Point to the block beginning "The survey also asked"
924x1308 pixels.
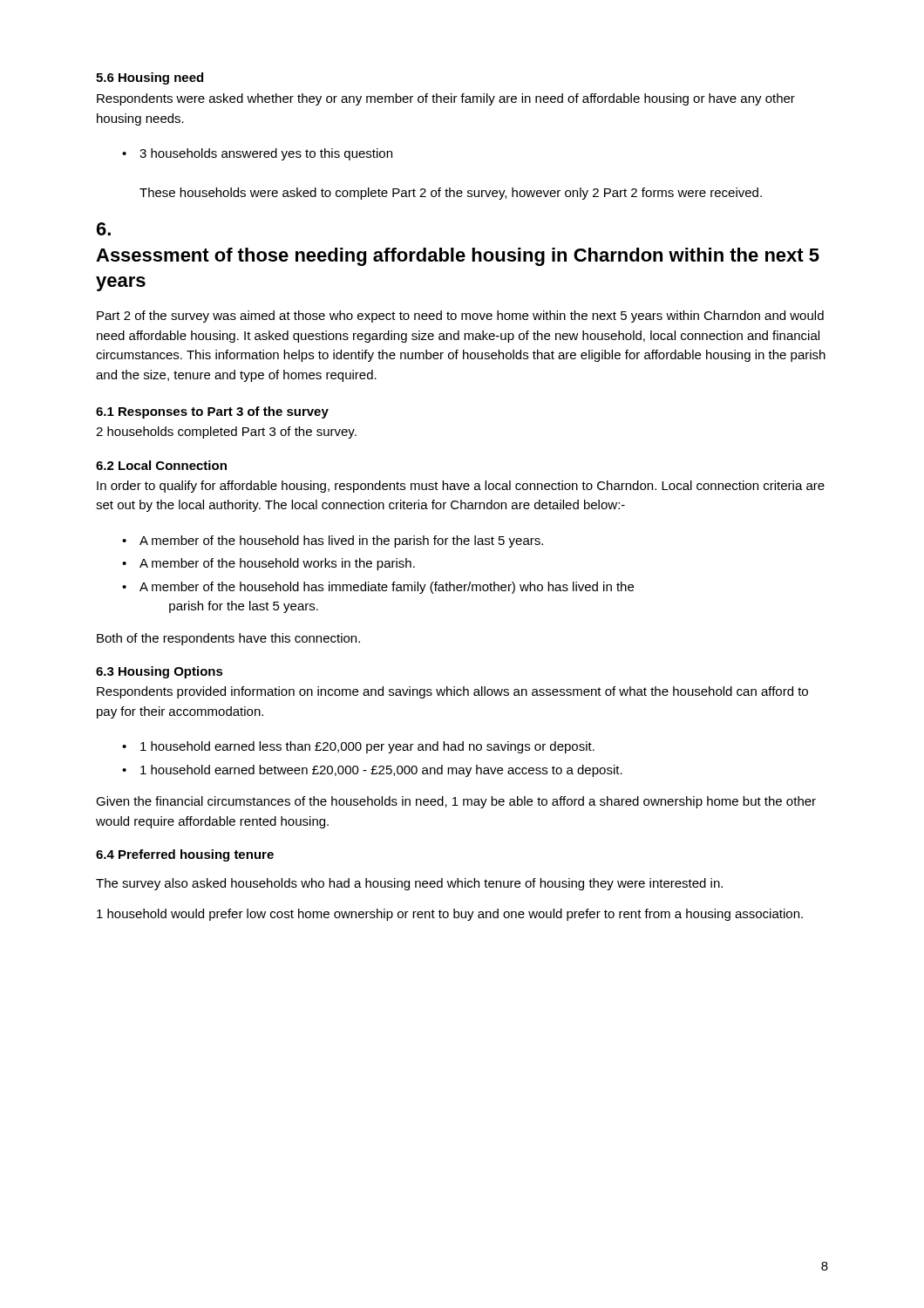coord(410,883)
